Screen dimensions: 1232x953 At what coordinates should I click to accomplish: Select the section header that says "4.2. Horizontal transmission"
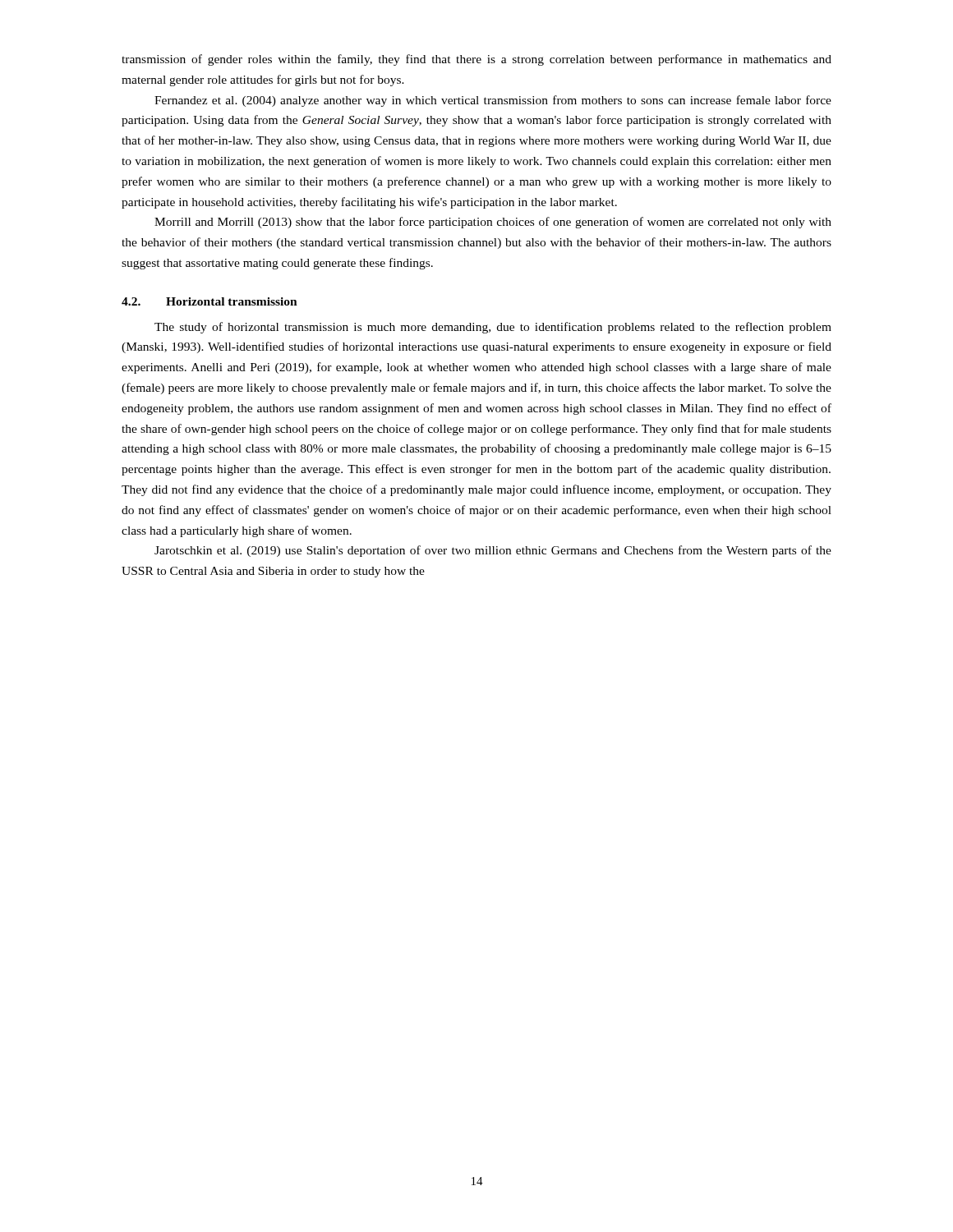[209, 302]
